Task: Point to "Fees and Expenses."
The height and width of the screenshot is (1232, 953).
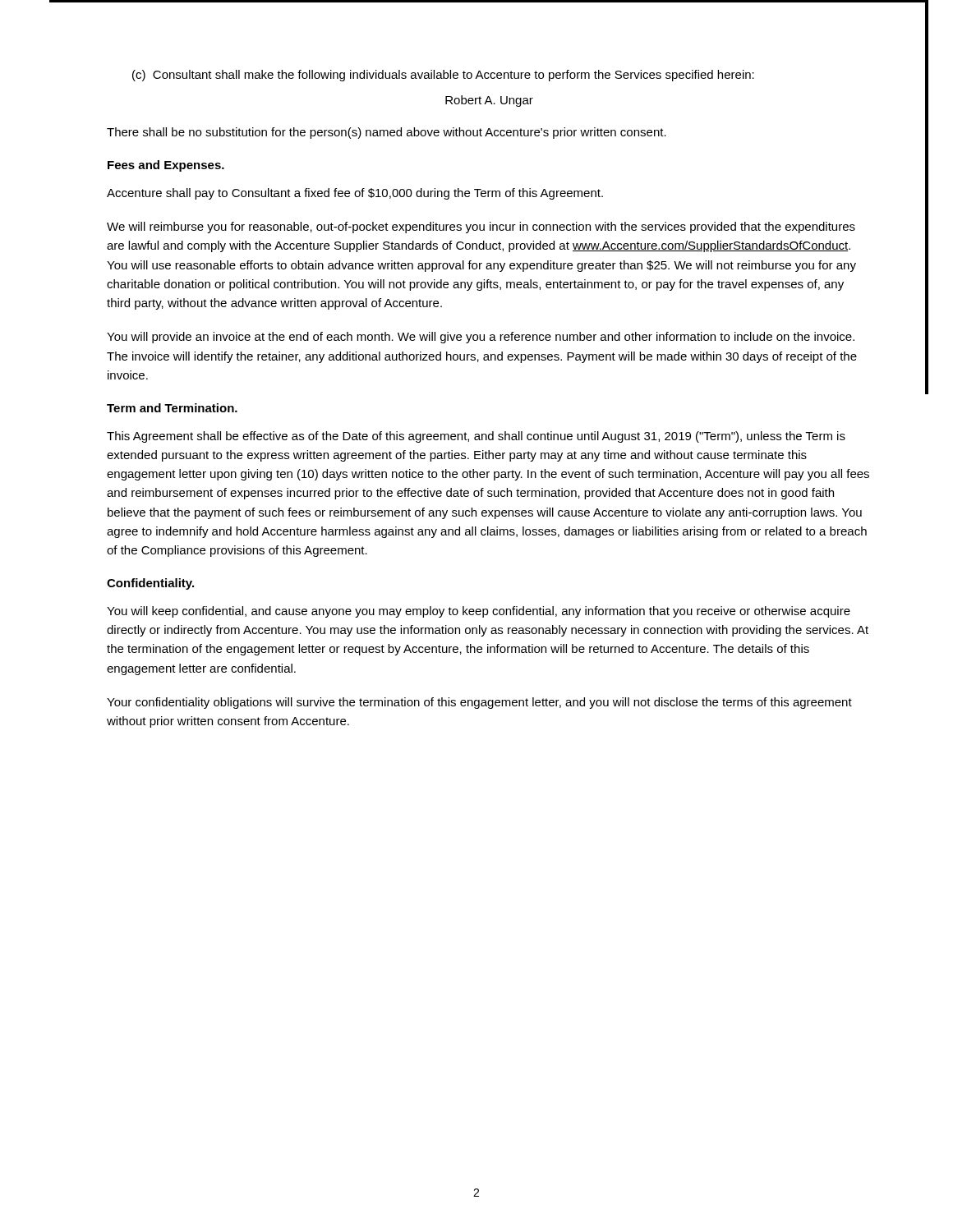Action: (166, 165)
